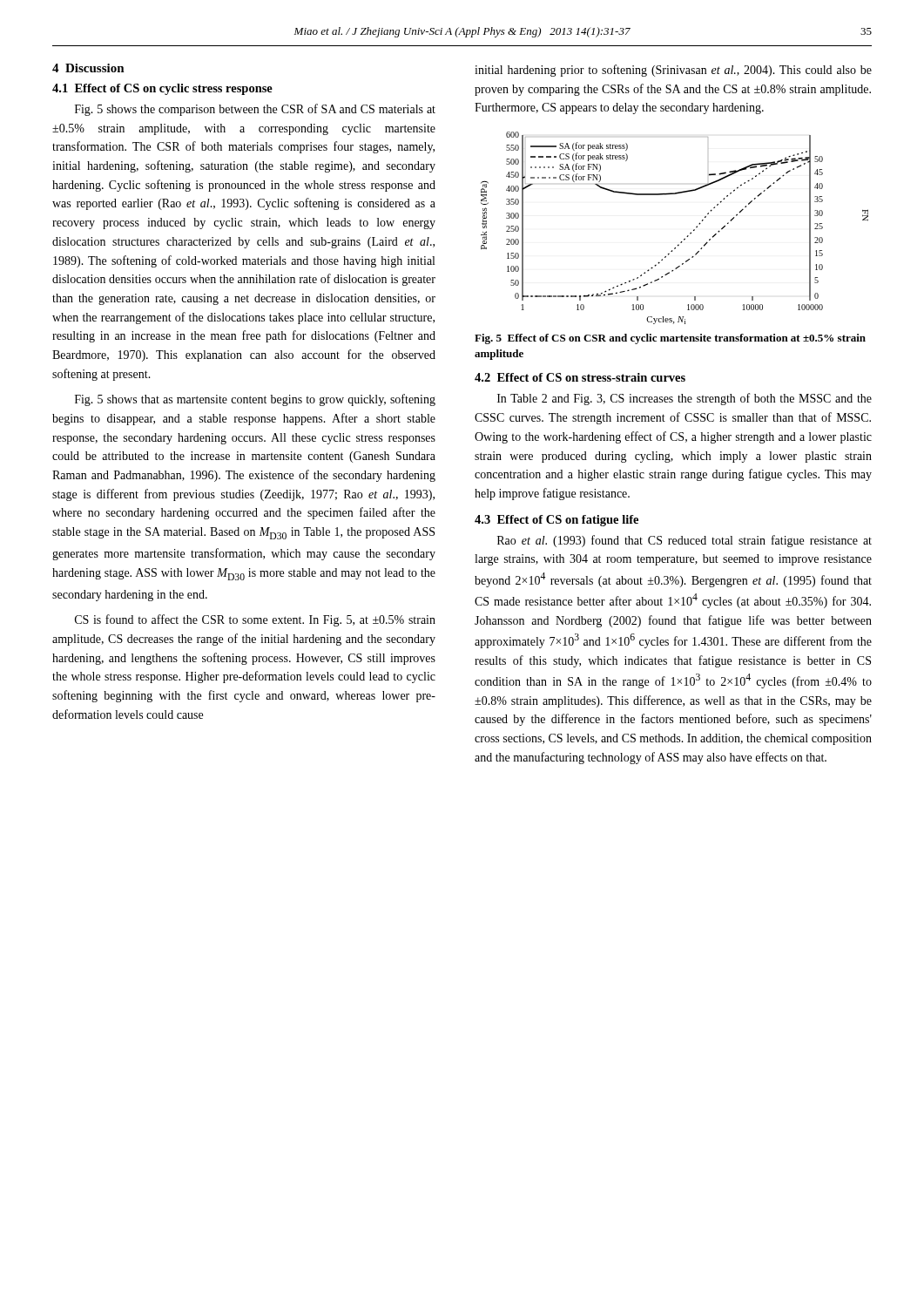The height and width of the screenshot is (1307, 924).
Task: Click on the line chart
Action: (673, 227)
